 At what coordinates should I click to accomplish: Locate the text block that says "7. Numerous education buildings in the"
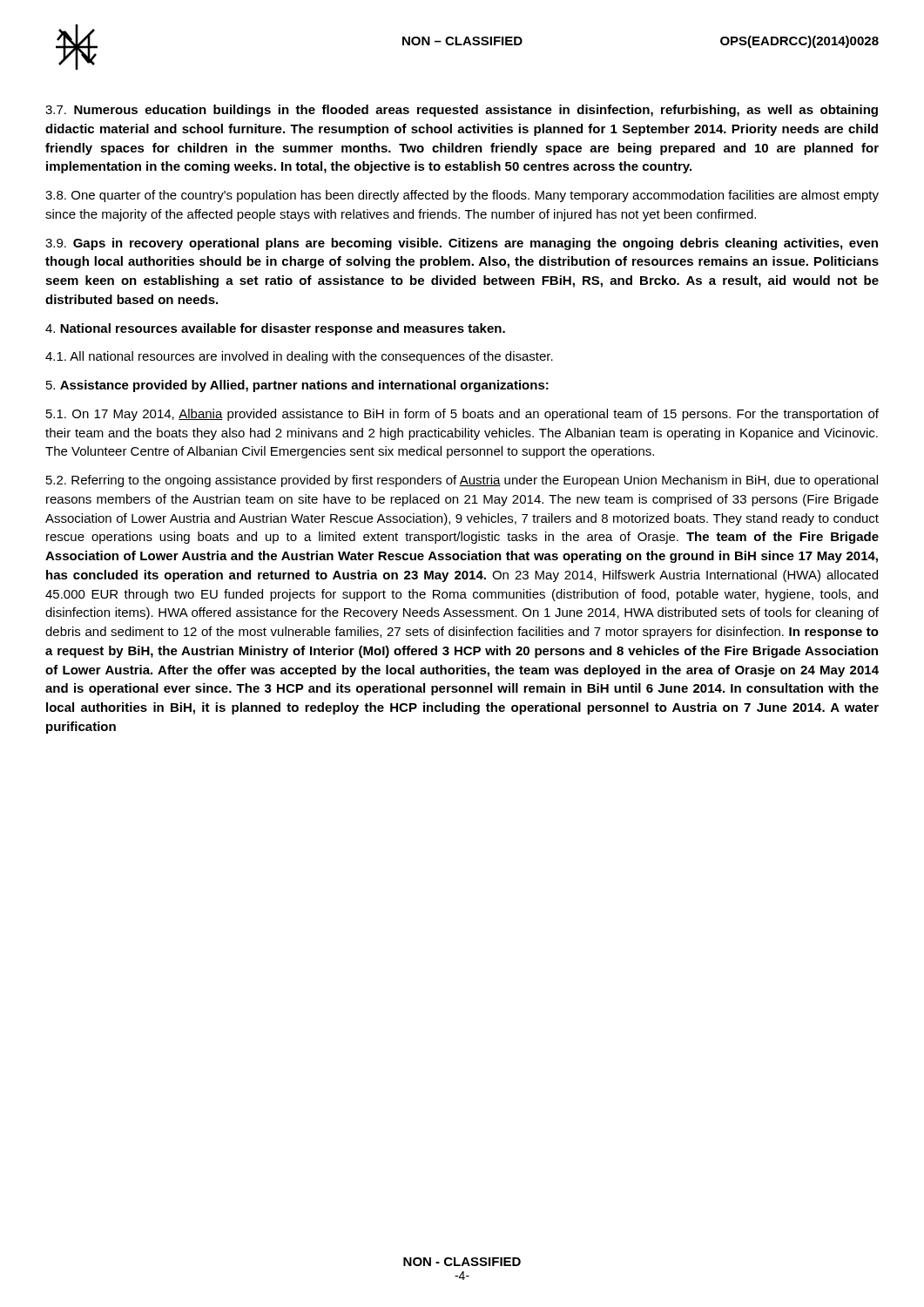[462, 138]
